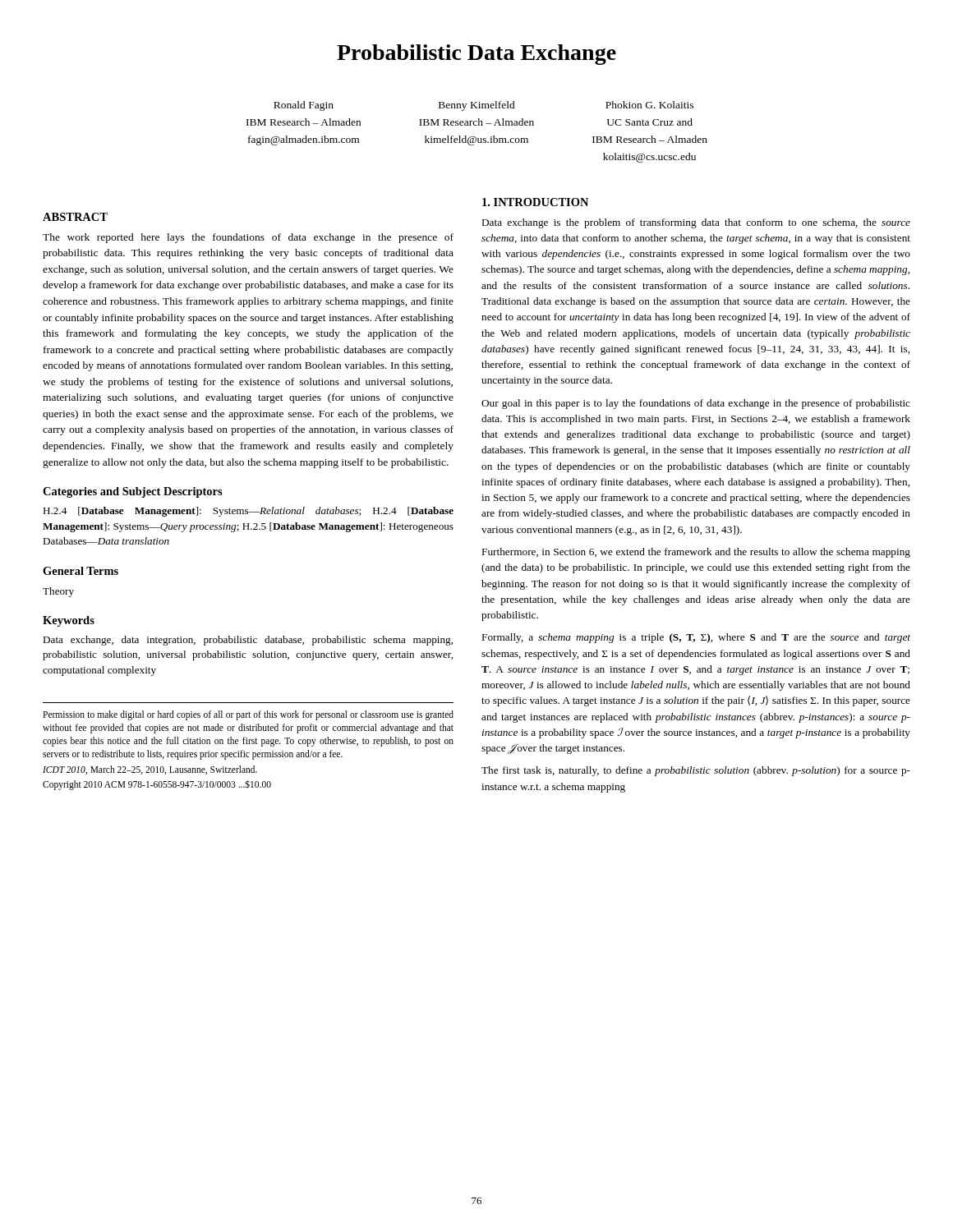Locate the block starting "Benny Kimelfeld IBM"
The image size is (953, 1232).
(476, 122)
